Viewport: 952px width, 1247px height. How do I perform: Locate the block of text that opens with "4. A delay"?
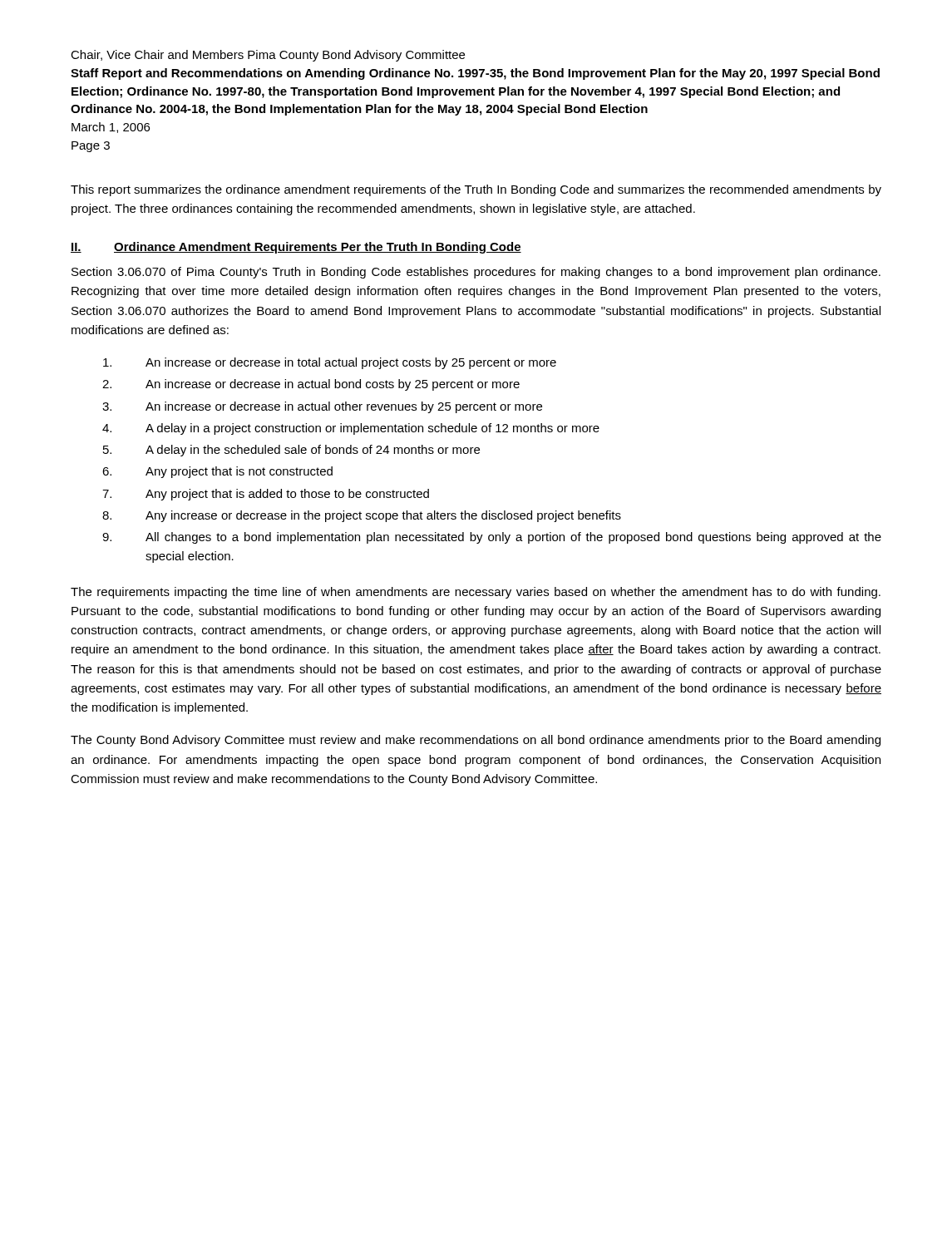476,428
